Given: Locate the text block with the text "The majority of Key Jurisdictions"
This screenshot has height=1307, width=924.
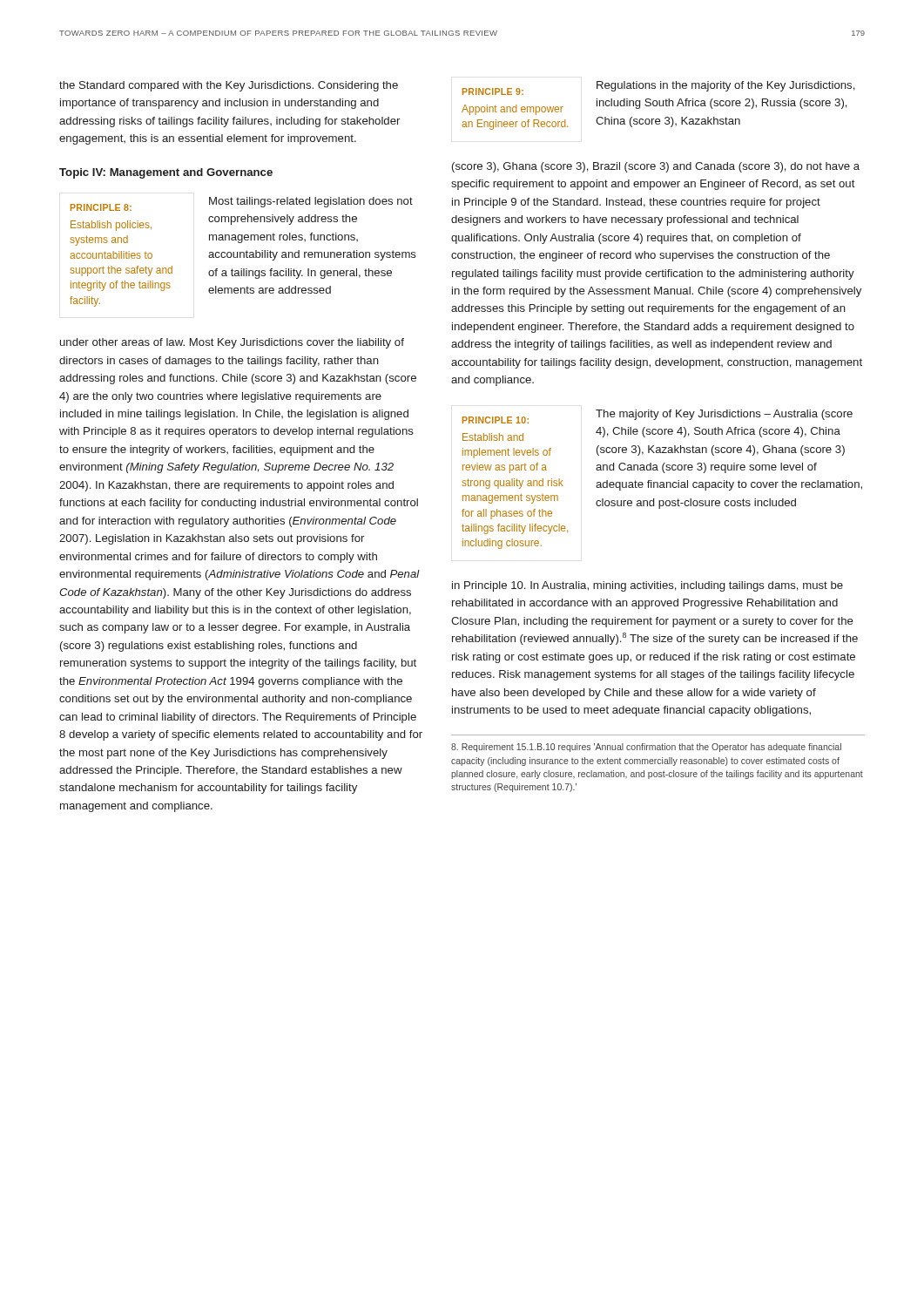Looking at the screenshot, I should point(729,458).
